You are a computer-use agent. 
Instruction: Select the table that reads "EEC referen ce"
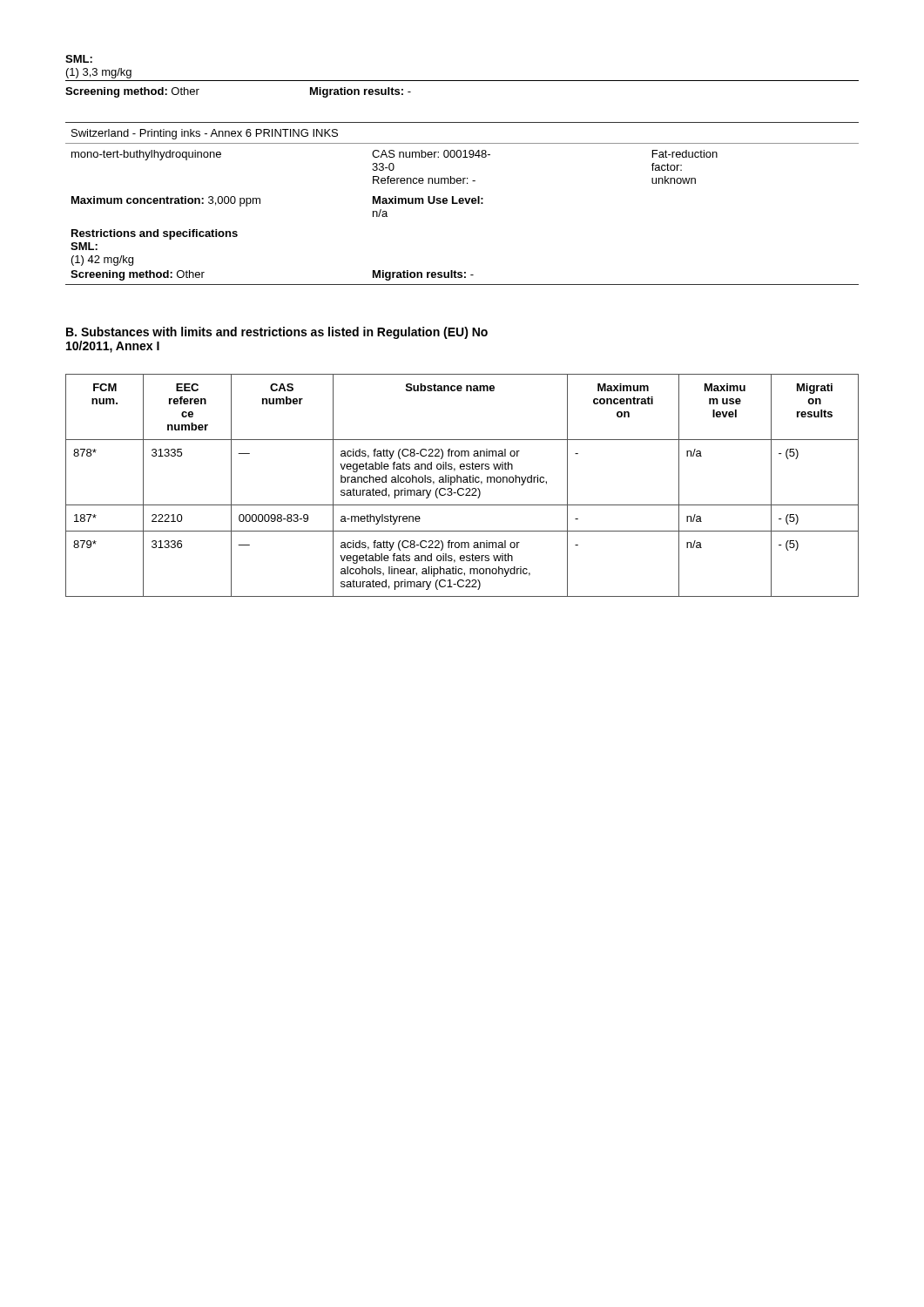462,485
